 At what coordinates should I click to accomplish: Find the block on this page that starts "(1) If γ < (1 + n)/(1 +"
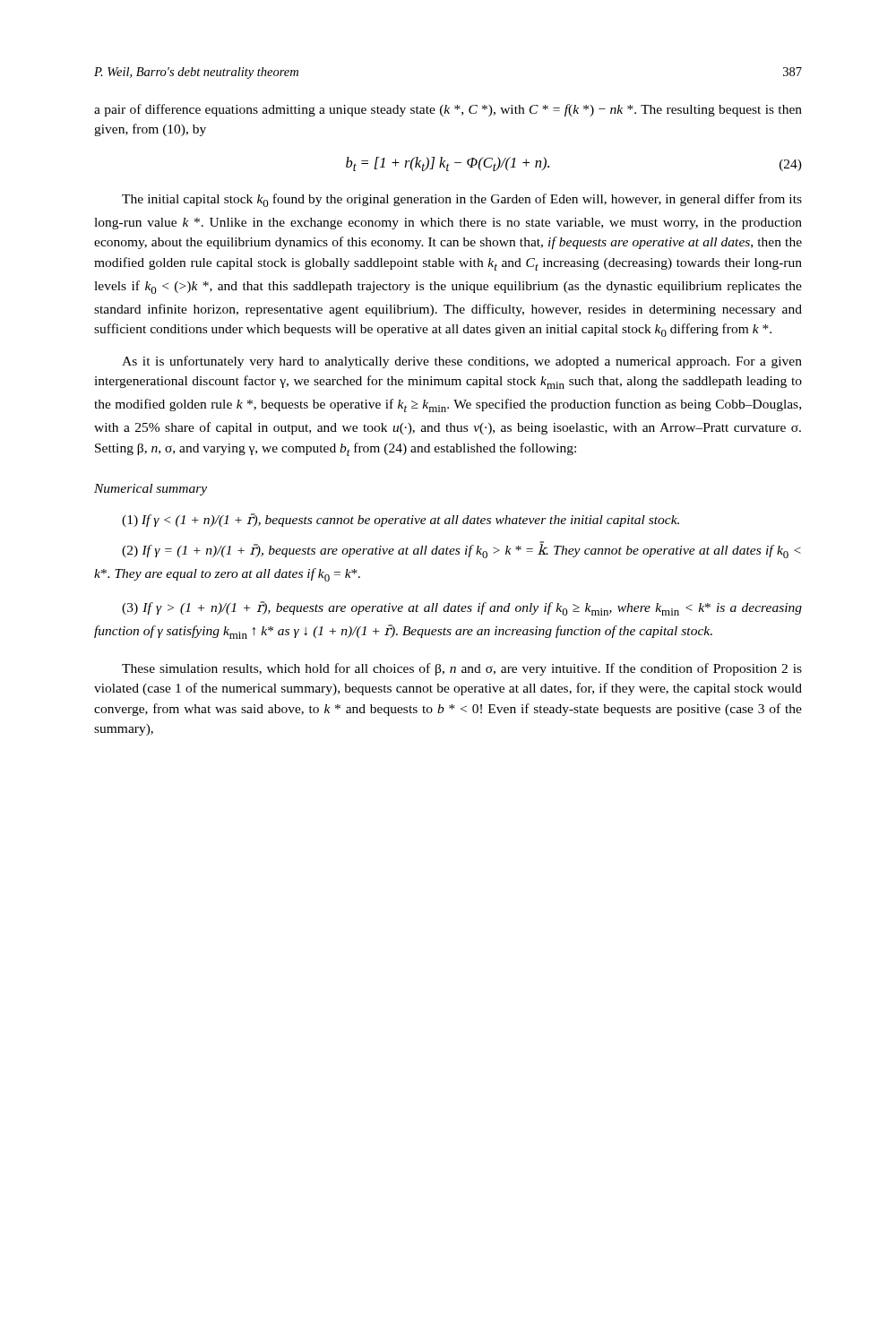click(x=448, y=520)
